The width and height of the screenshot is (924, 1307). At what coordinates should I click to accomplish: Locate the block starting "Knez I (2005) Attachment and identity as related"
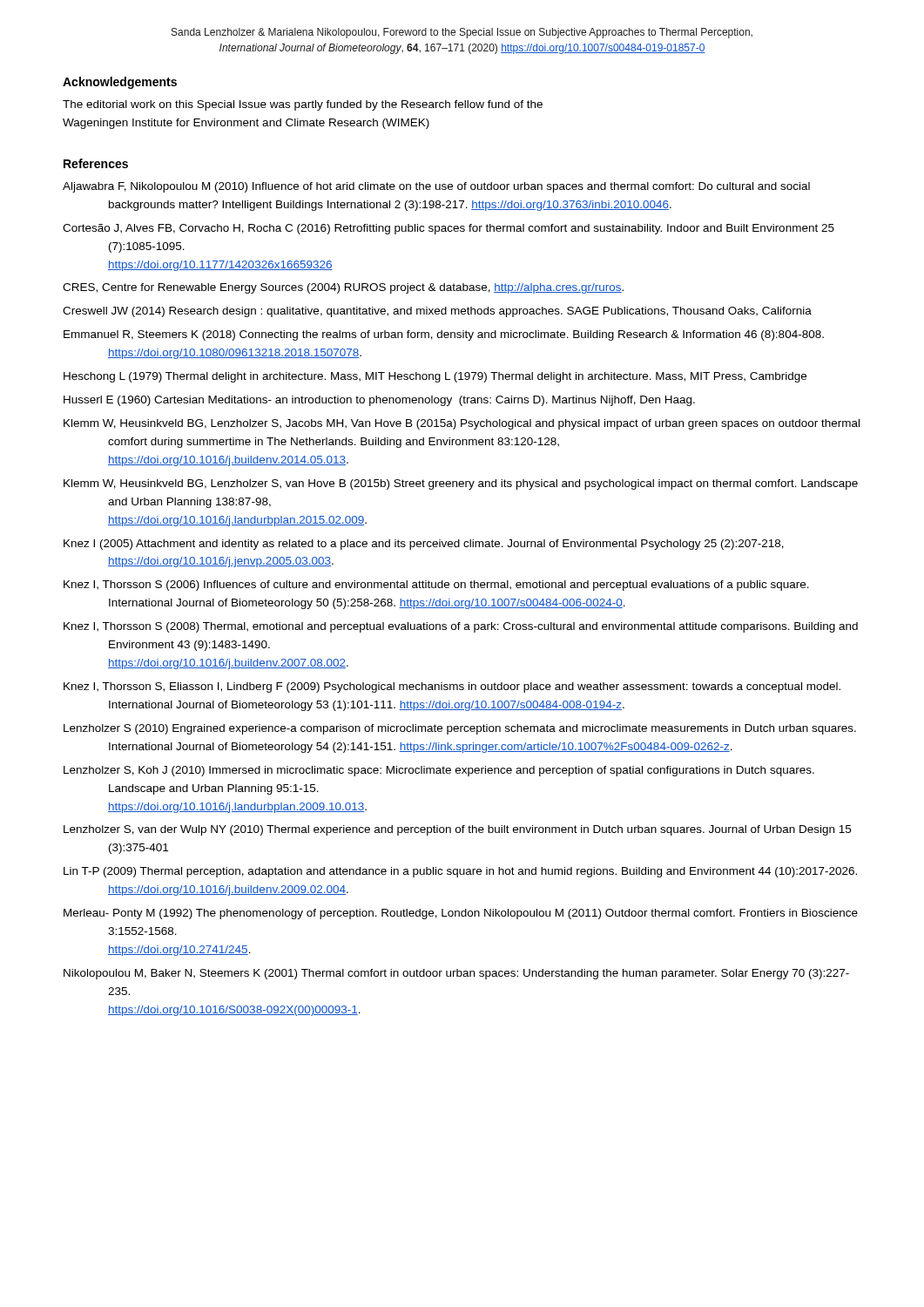[x=423, y=552]
